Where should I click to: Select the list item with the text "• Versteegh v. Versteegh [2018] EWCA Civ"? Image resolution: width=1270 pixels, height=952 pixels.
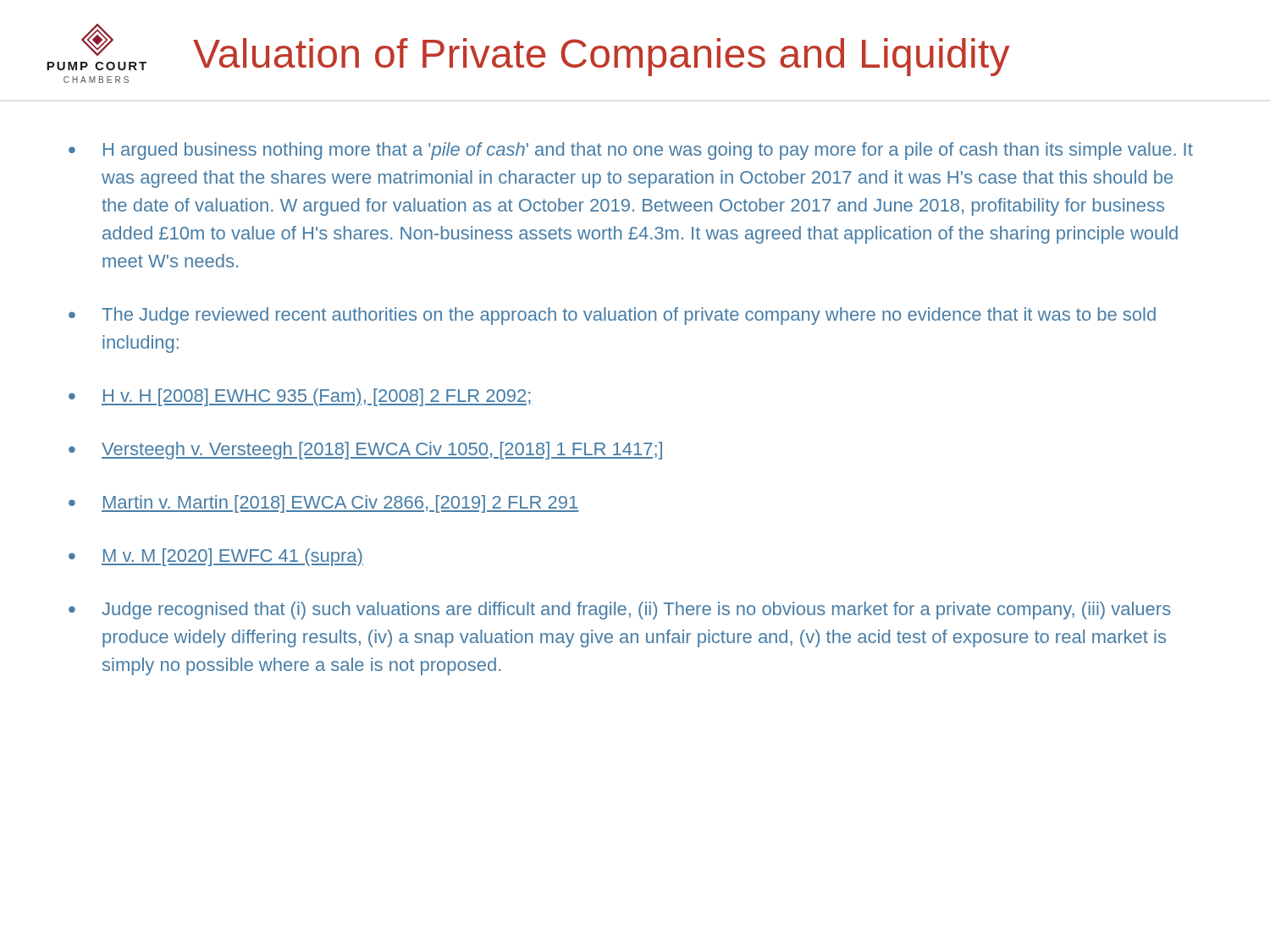coord(635,448)
